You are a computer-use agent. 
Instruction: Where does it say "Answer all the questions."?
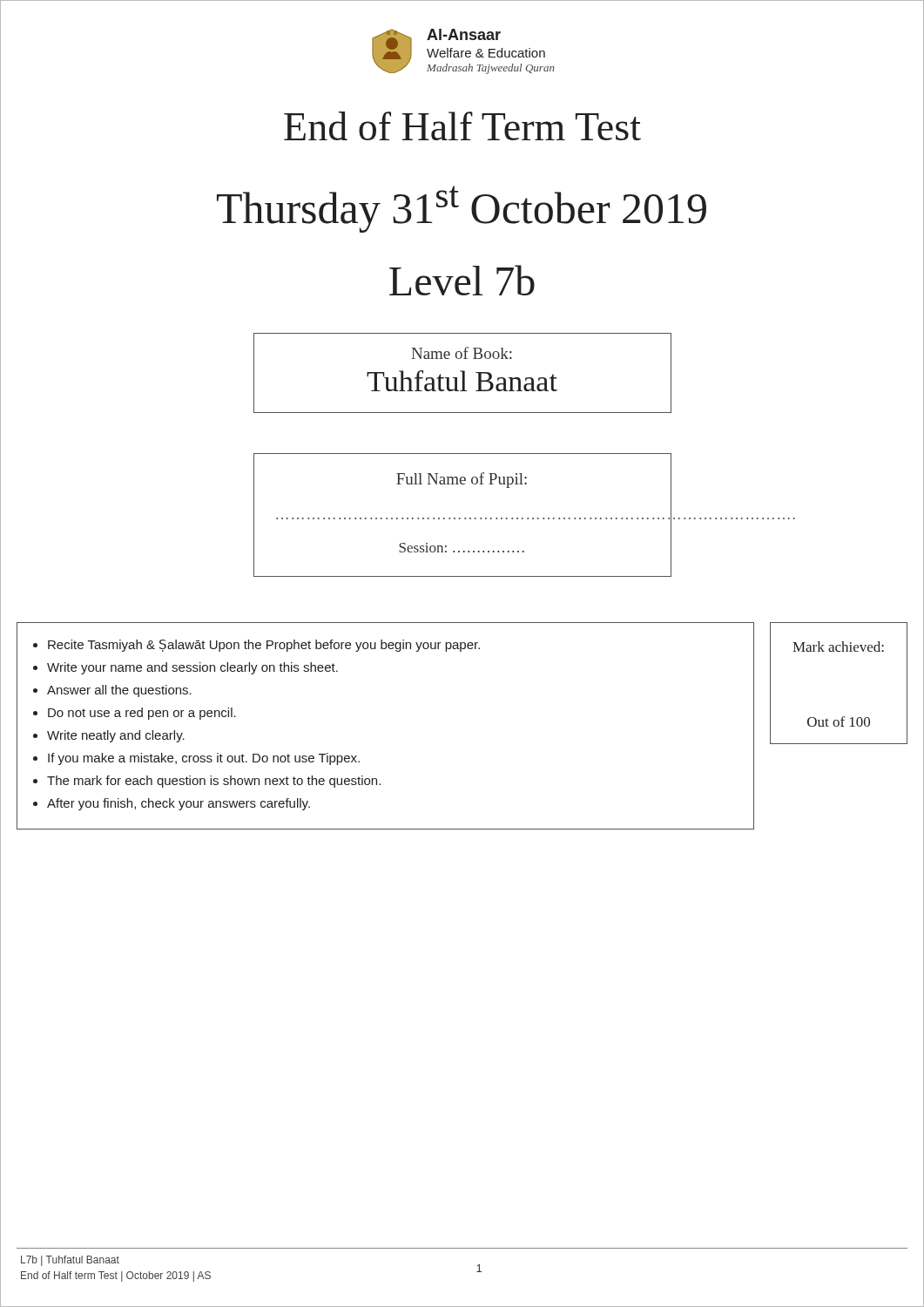(120, 690)
